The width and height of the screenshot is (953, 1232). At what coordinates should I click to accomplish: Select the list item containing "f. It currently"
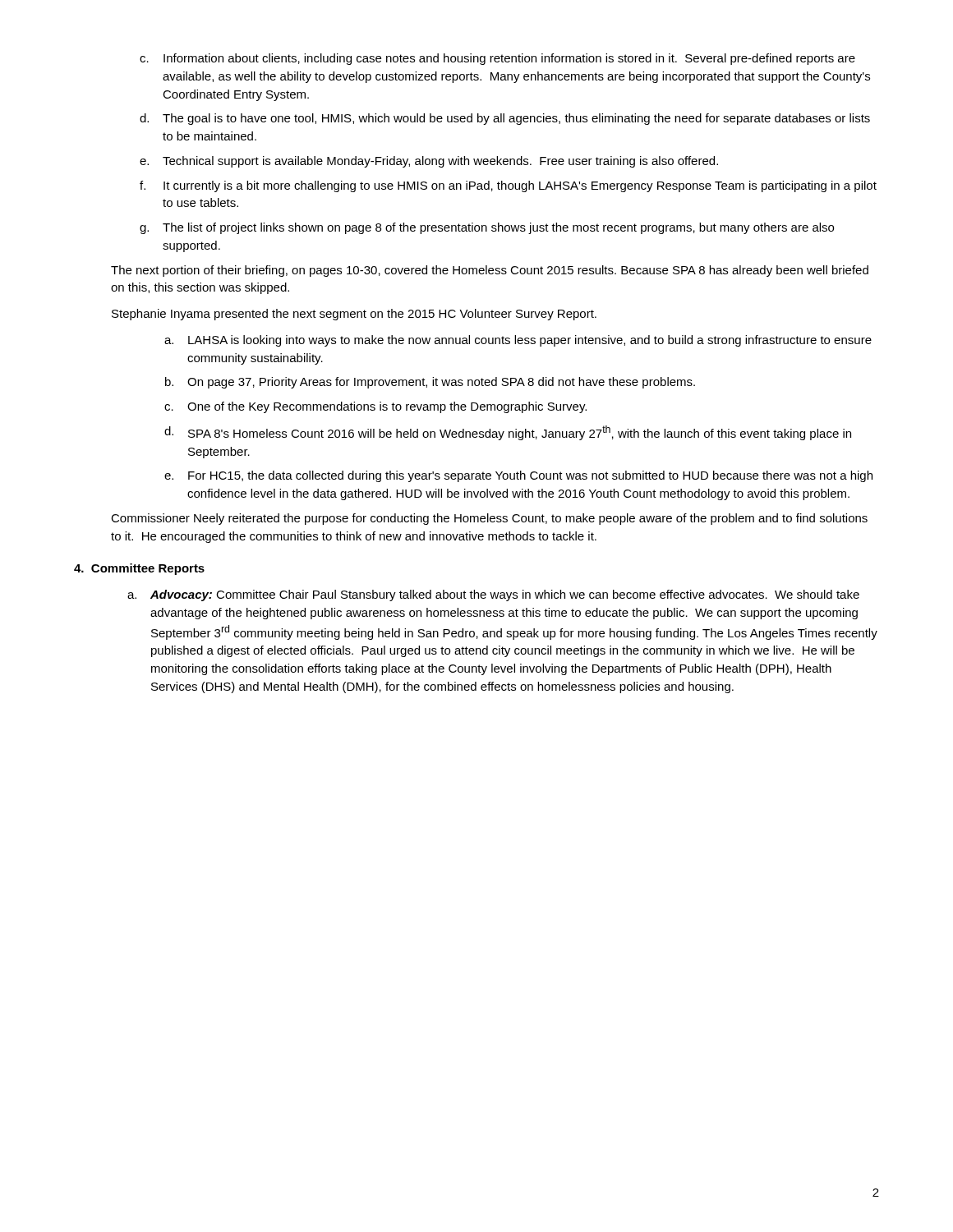(x=509, y=194)
